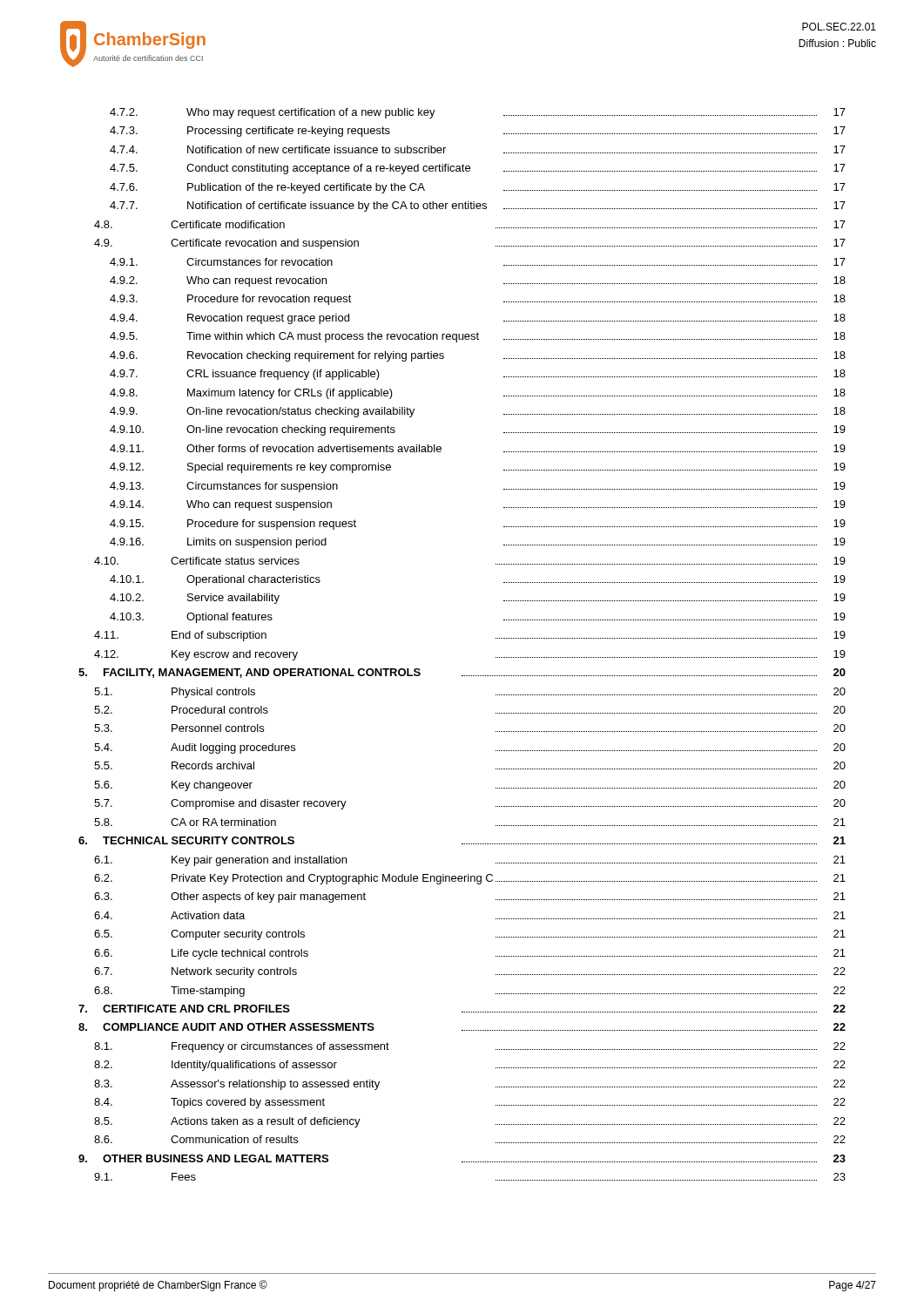The width and height of the screenshot is (924, 1307).
Task: Select the text block starting "4.9.16. Limits on"
Action: (x=122, y=542)
